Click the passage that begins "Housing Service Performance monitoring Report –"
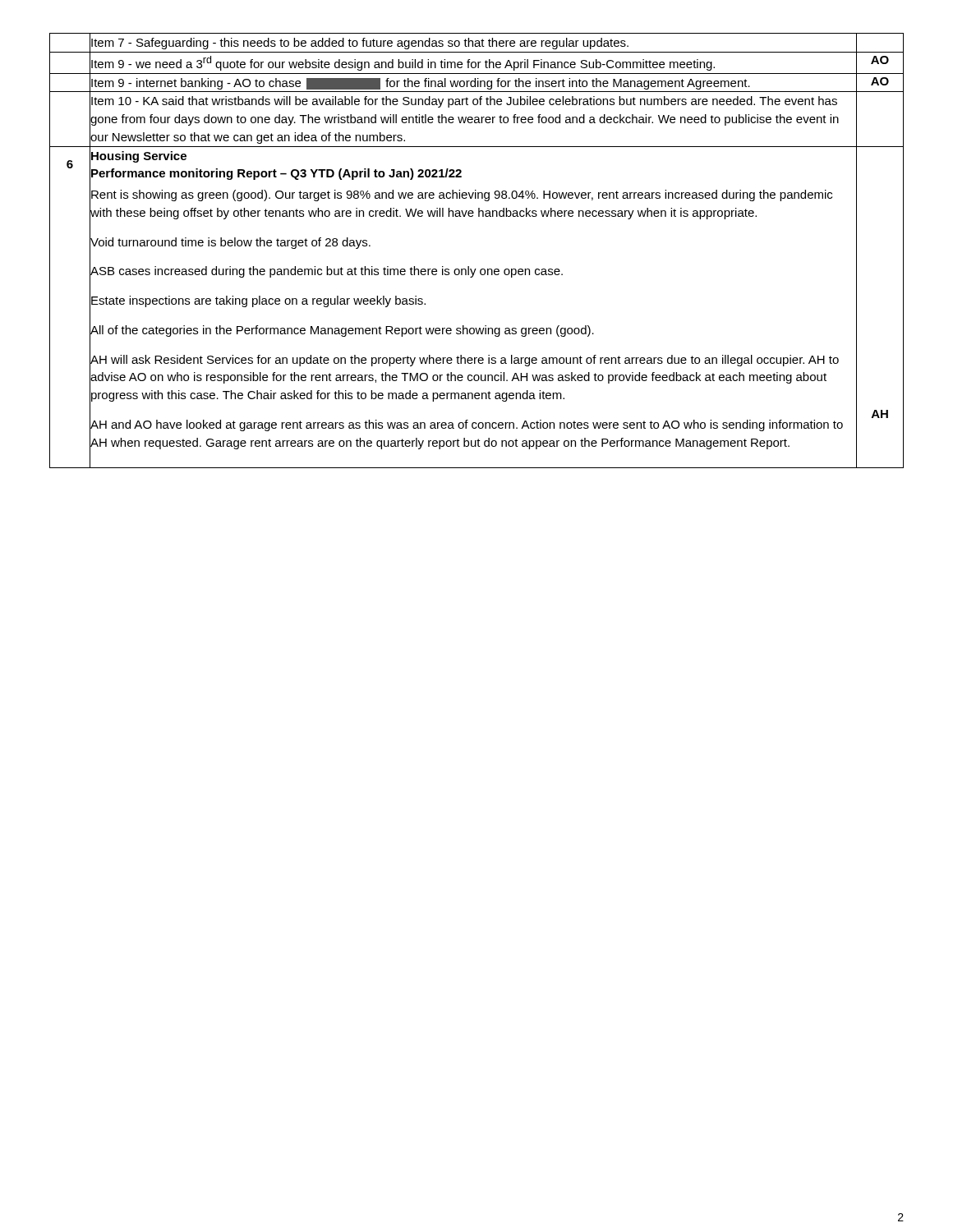 coord(473,299)
